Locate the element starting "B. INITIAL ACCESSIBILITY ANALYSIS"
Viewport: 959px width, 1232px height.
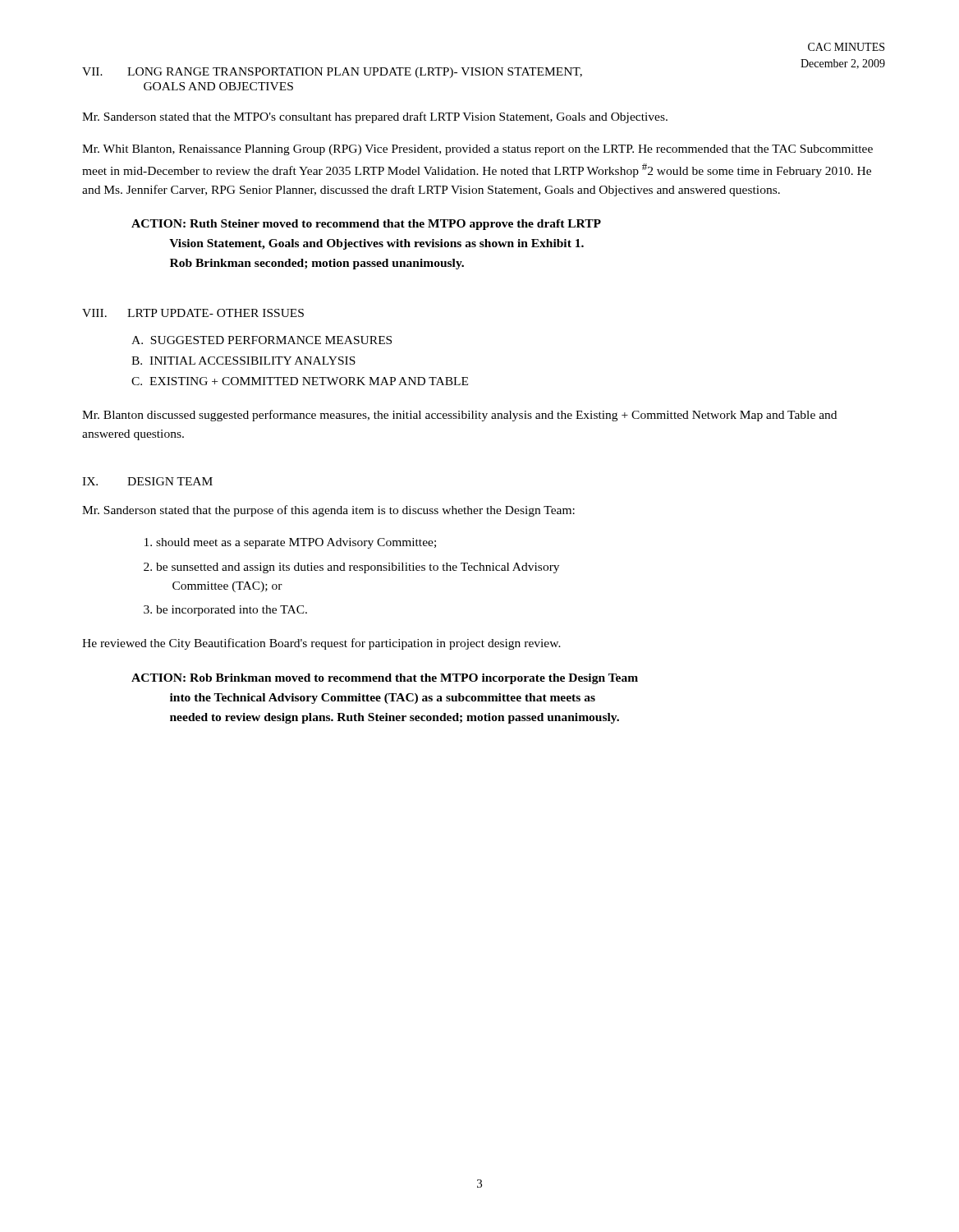pyautogui.click(x=243, y=361)
